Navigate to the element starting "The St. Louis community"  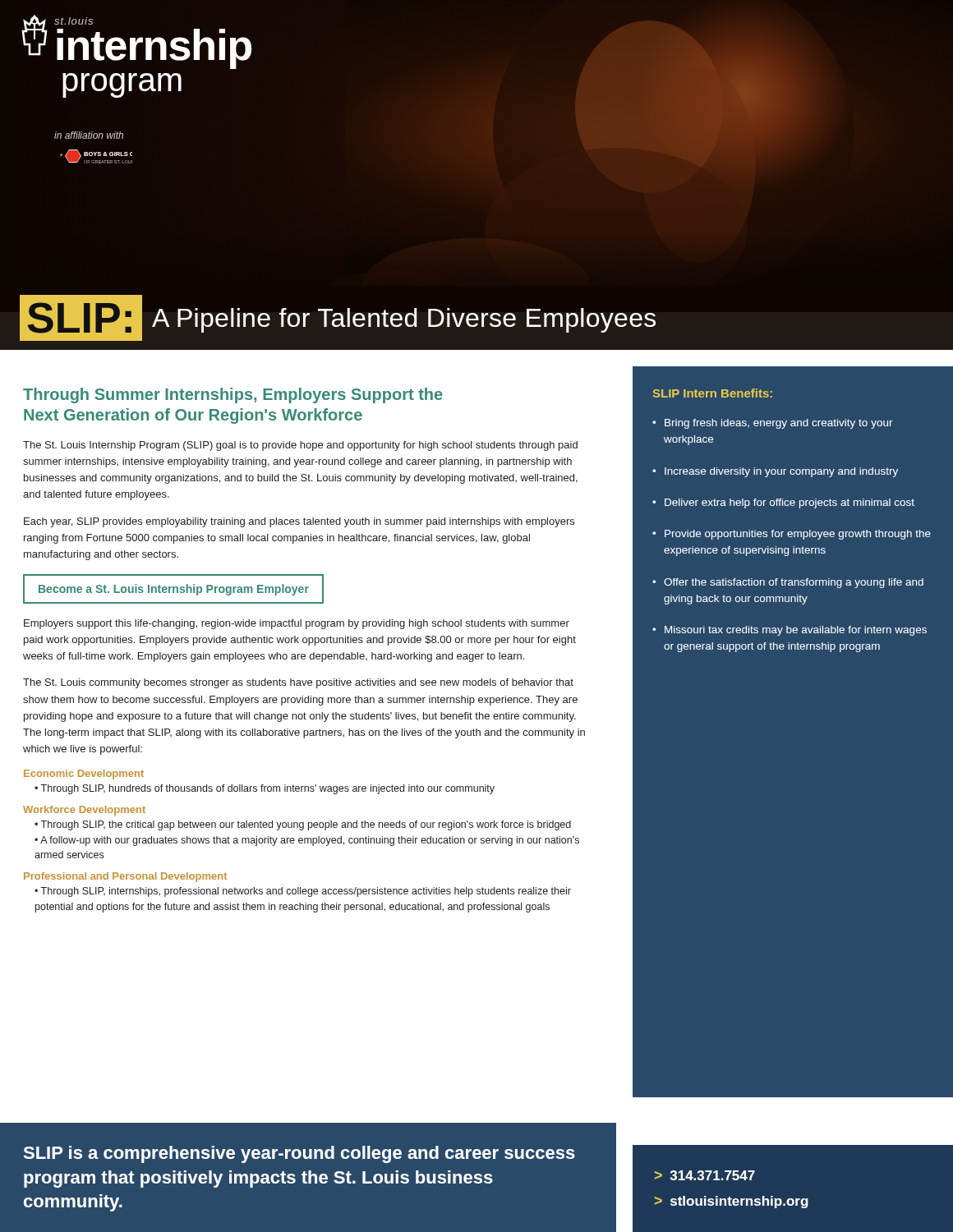coord(304,715)
